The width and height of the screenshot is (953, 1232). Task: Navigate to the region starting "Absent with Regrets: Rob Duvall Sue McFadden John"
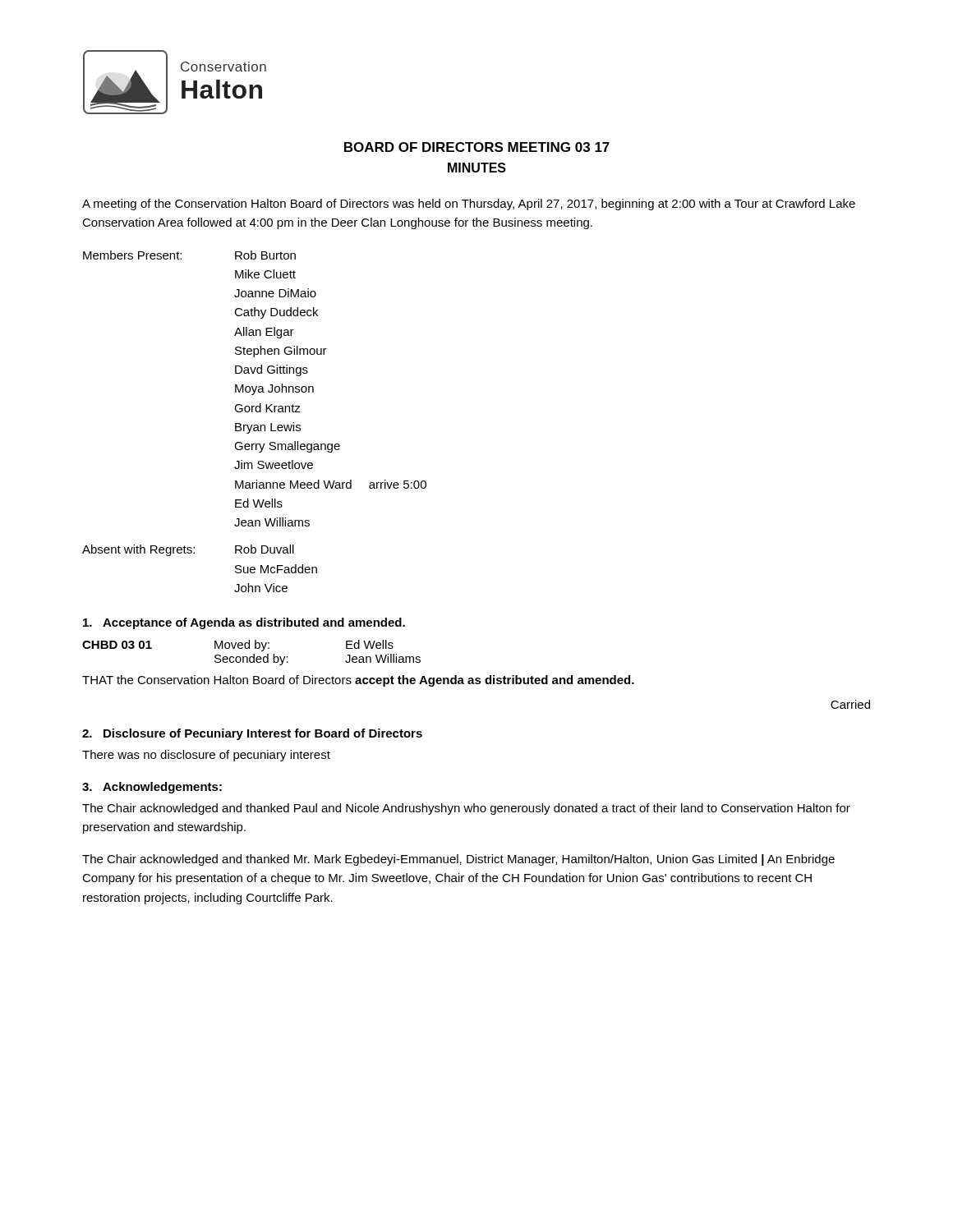[188, 550]
